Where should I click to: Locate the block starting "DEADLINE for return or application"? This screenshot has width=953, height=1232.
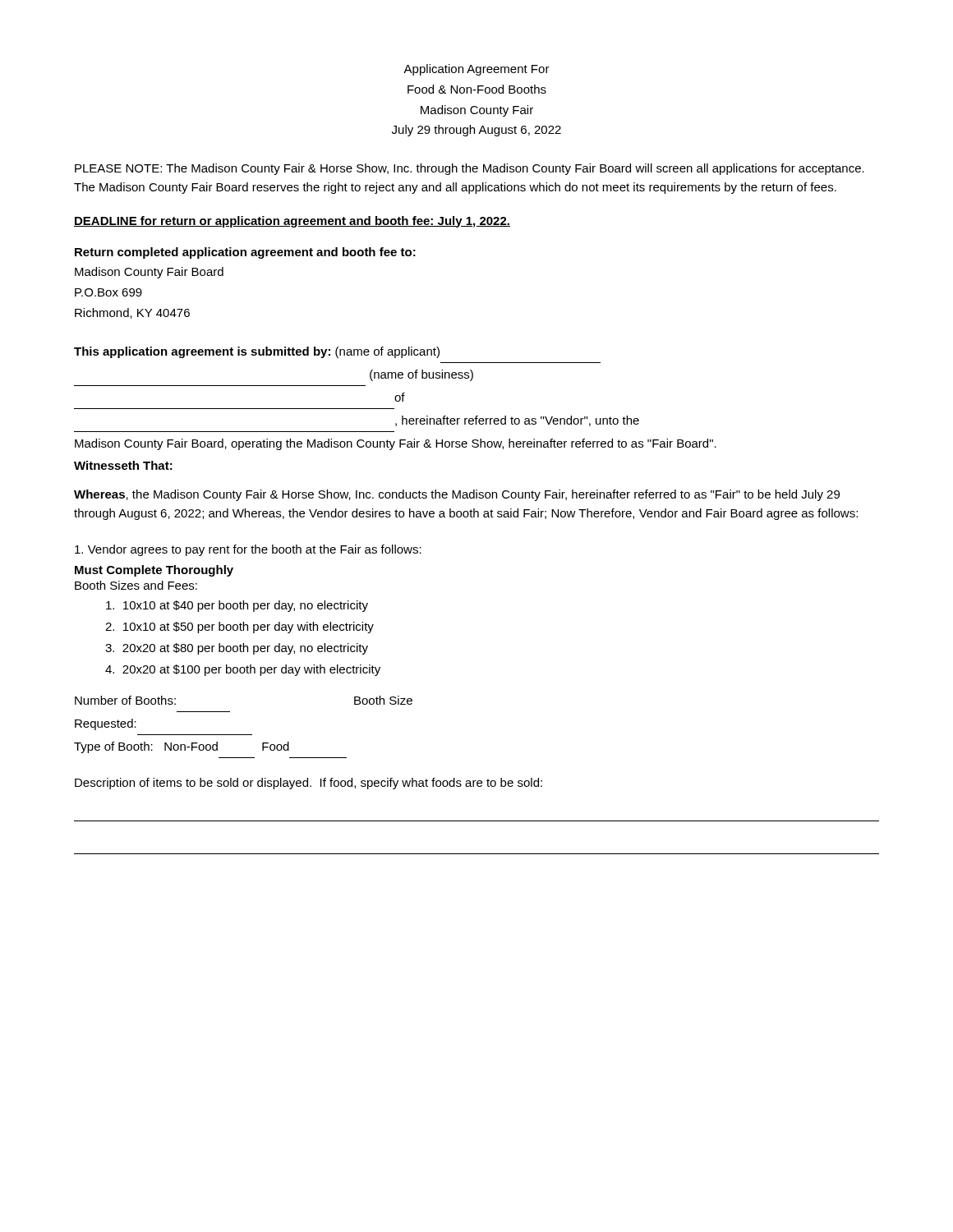pos(292,220)
